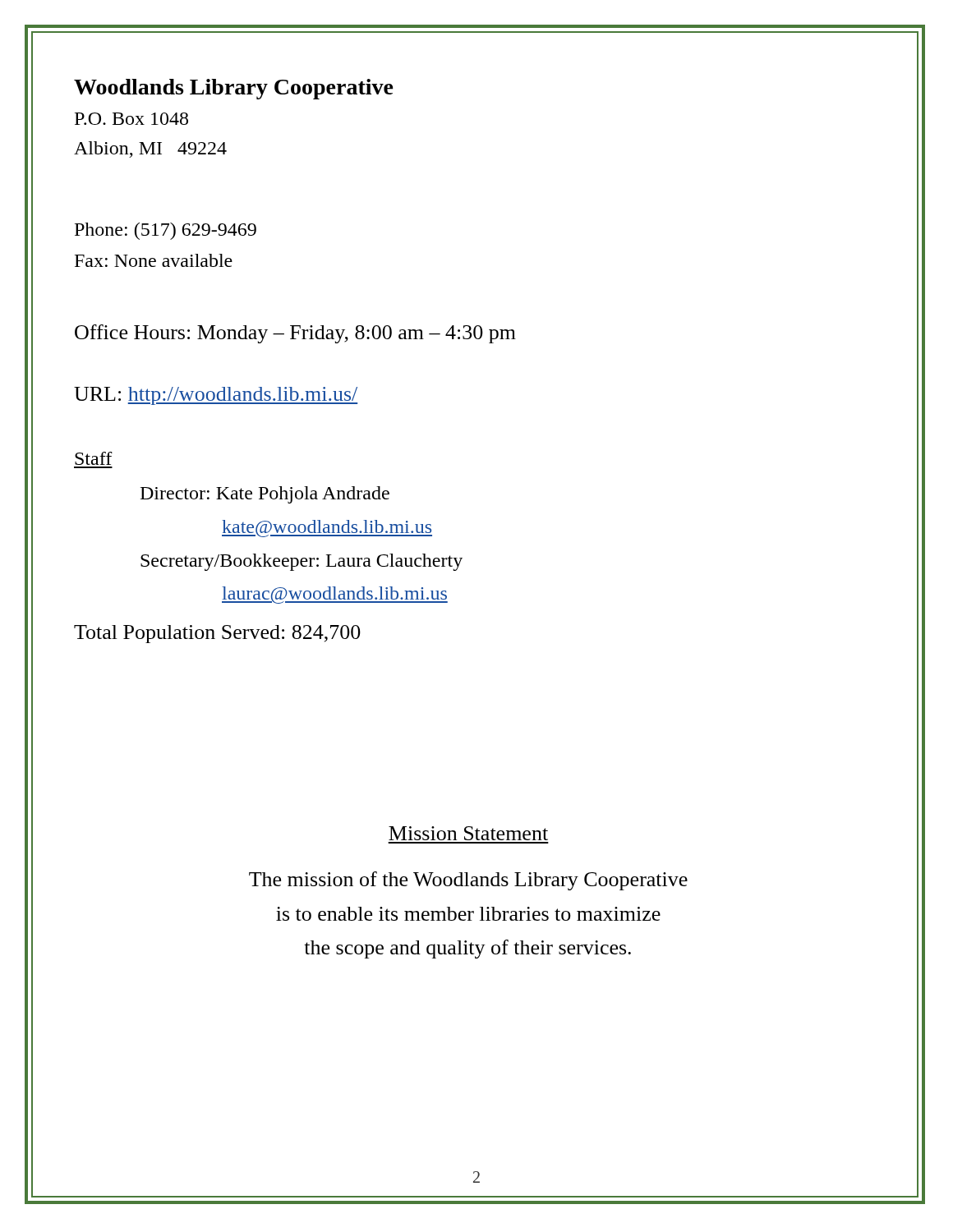Viewport: 953px width, 1232px height.
Task: Select the element starting "Staff Director: Kate Pohjola Andrade kate@woodlands.lib.mi.us Secretary/Bookkeeper: Laura"
Action: tap(268, 529)
